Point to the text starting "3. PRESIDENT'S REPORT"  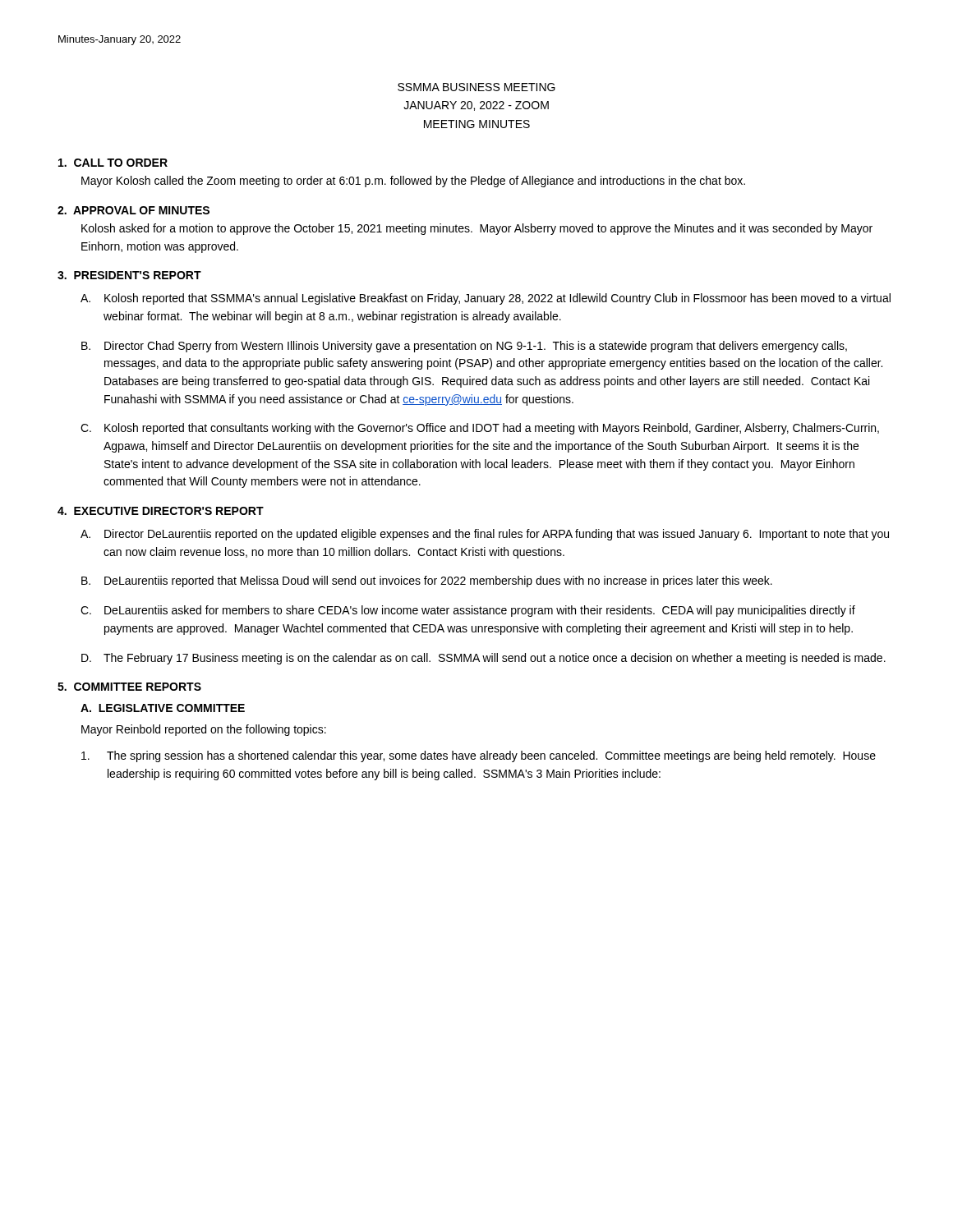pos(129,275)
